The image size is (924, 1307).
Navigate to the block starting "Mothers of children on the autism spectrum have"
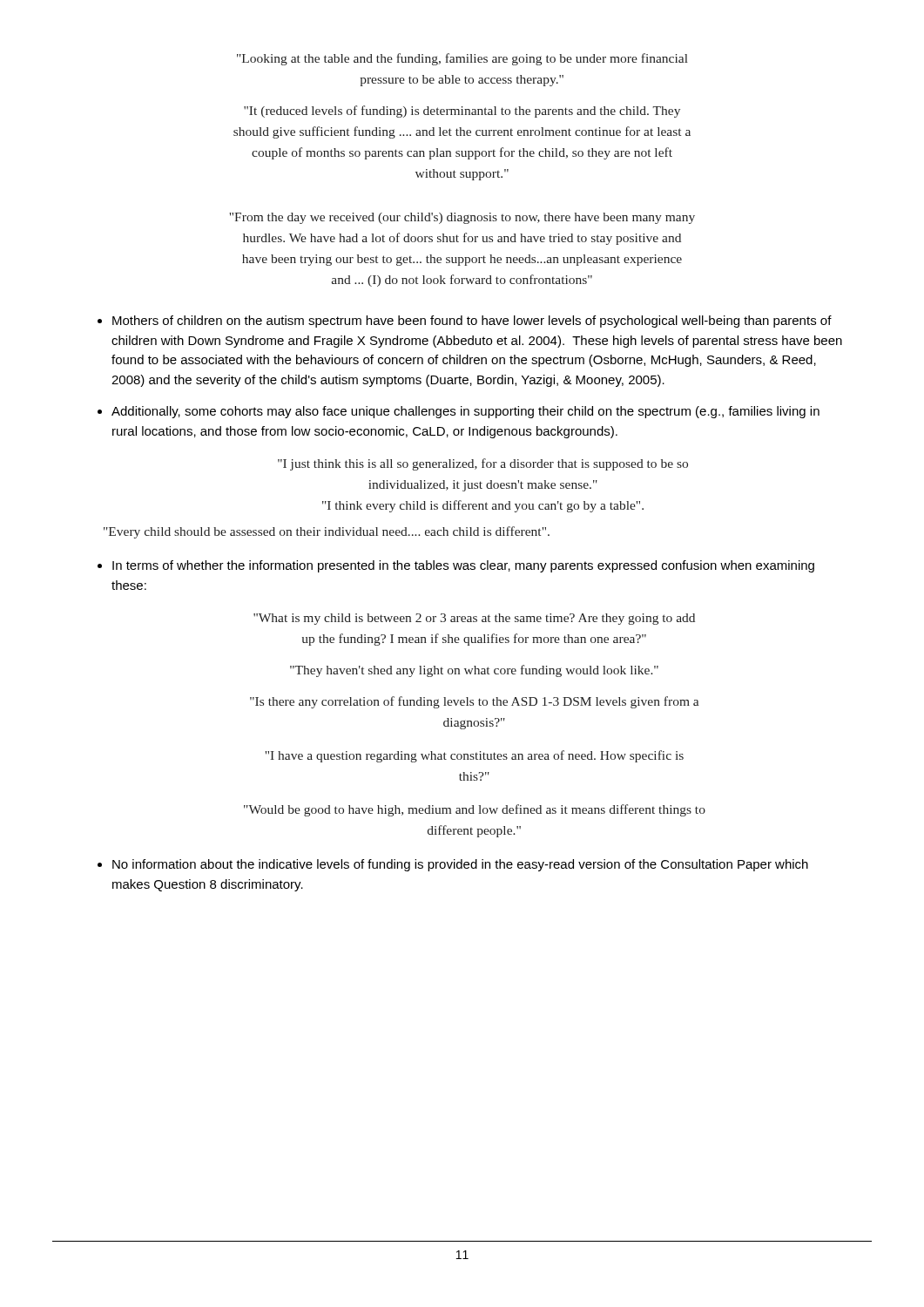click(x=477, y=350)
